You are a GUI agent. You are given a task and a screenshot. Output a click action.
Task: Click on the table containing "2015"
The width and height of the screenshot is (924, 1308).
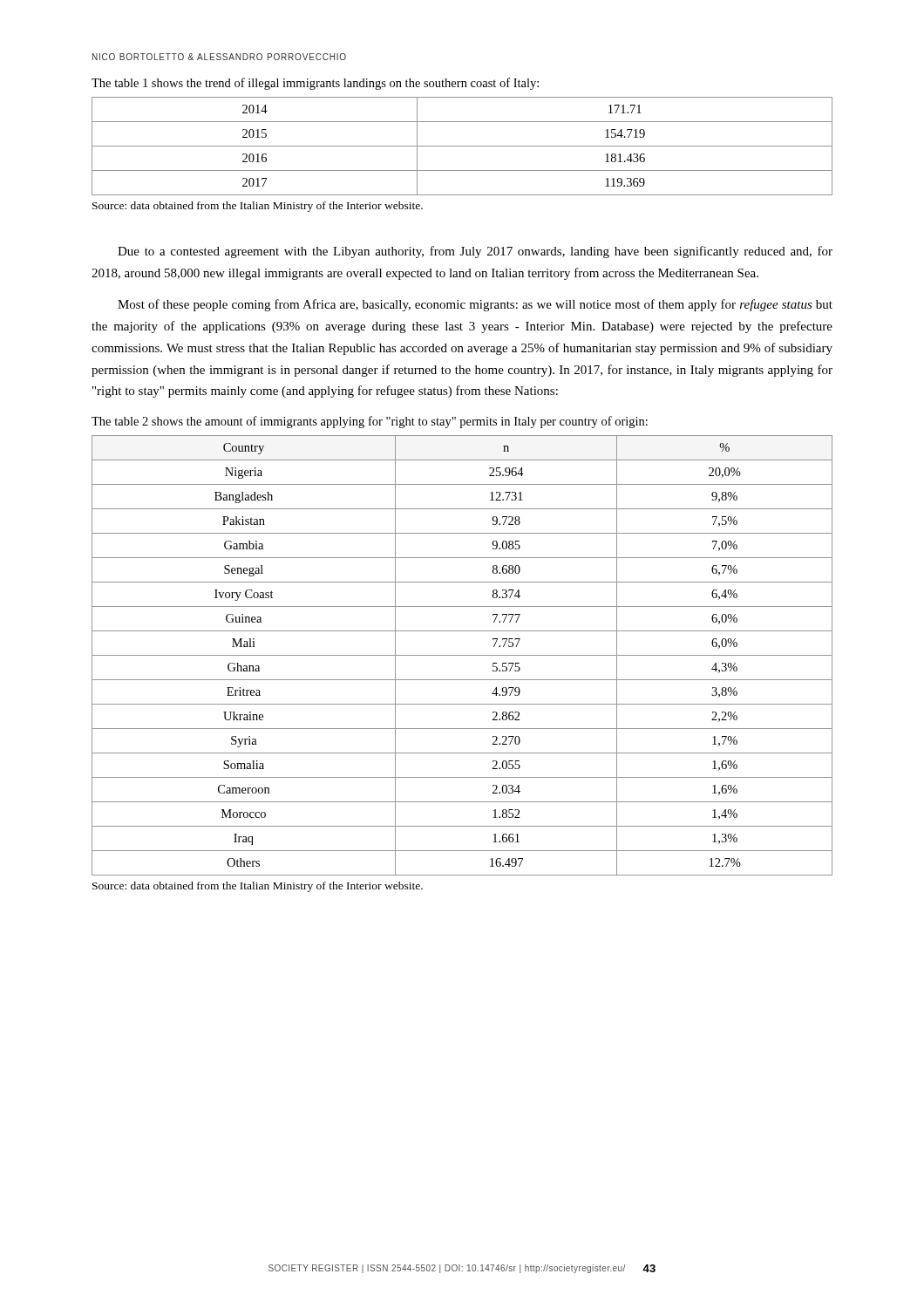click(x=462, y=146)
